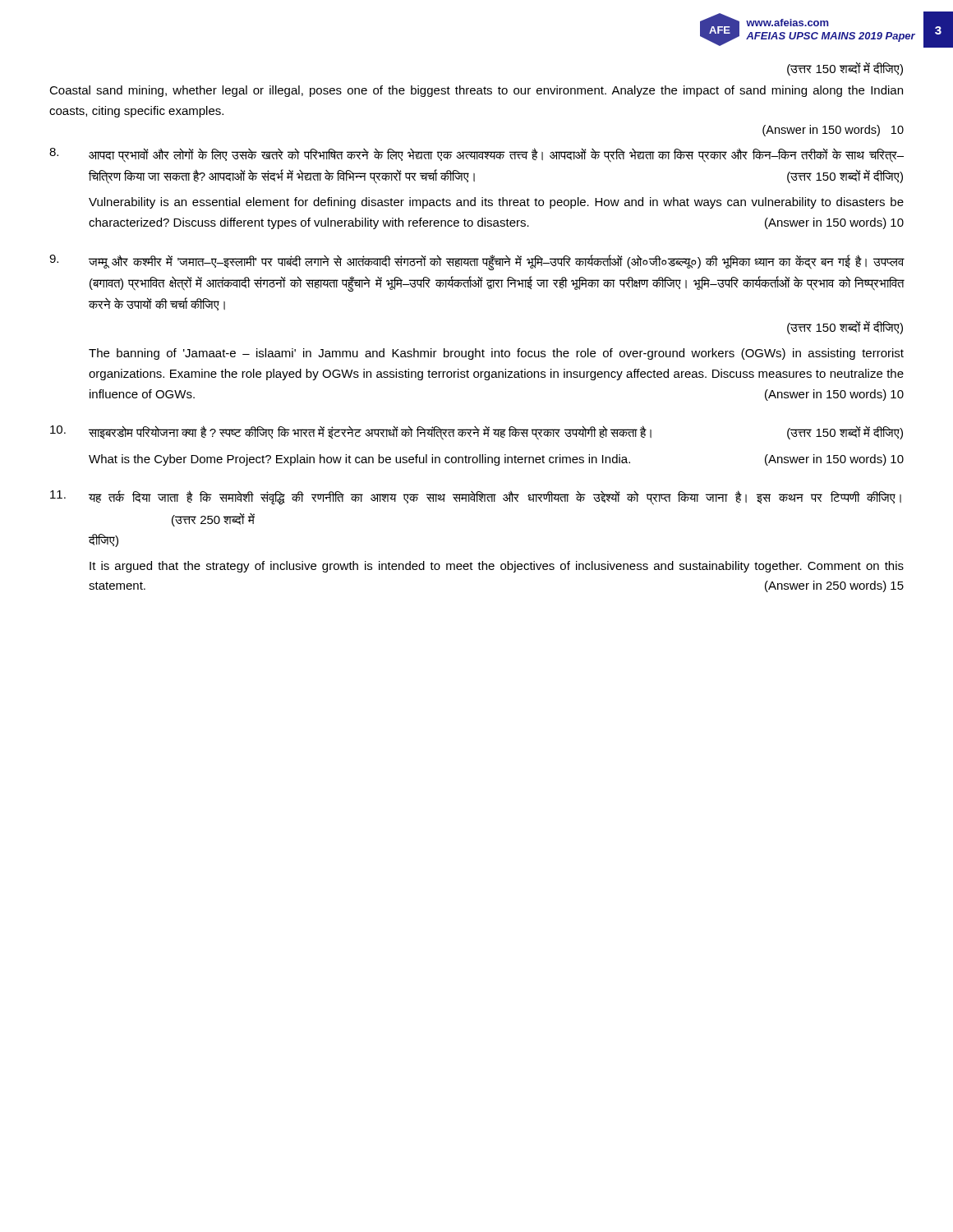Locate the element starting "The banning of"

(496, 375)
